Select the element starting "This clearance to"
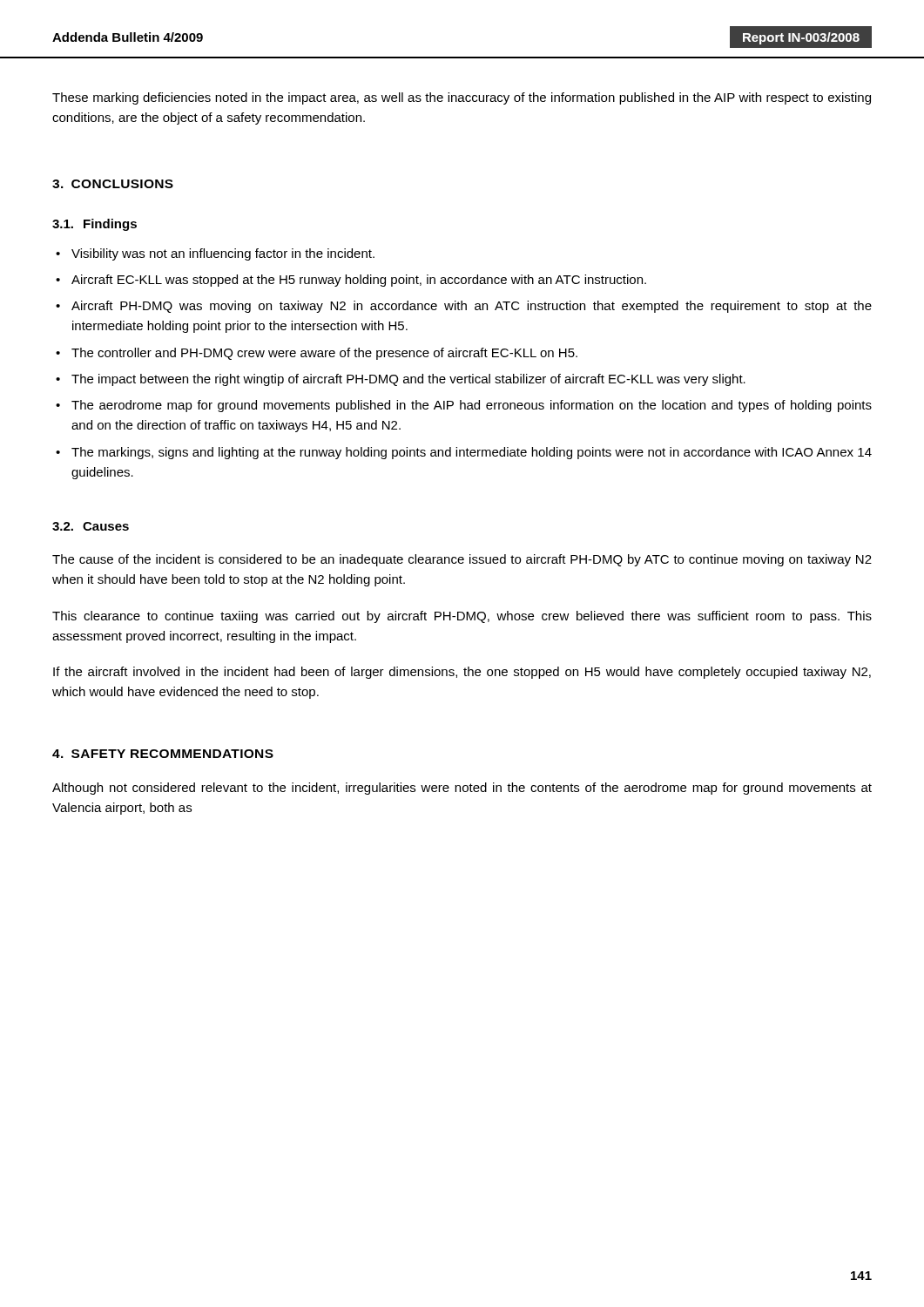This screenshot has width=924, height=1307. (x=462, y=625)
